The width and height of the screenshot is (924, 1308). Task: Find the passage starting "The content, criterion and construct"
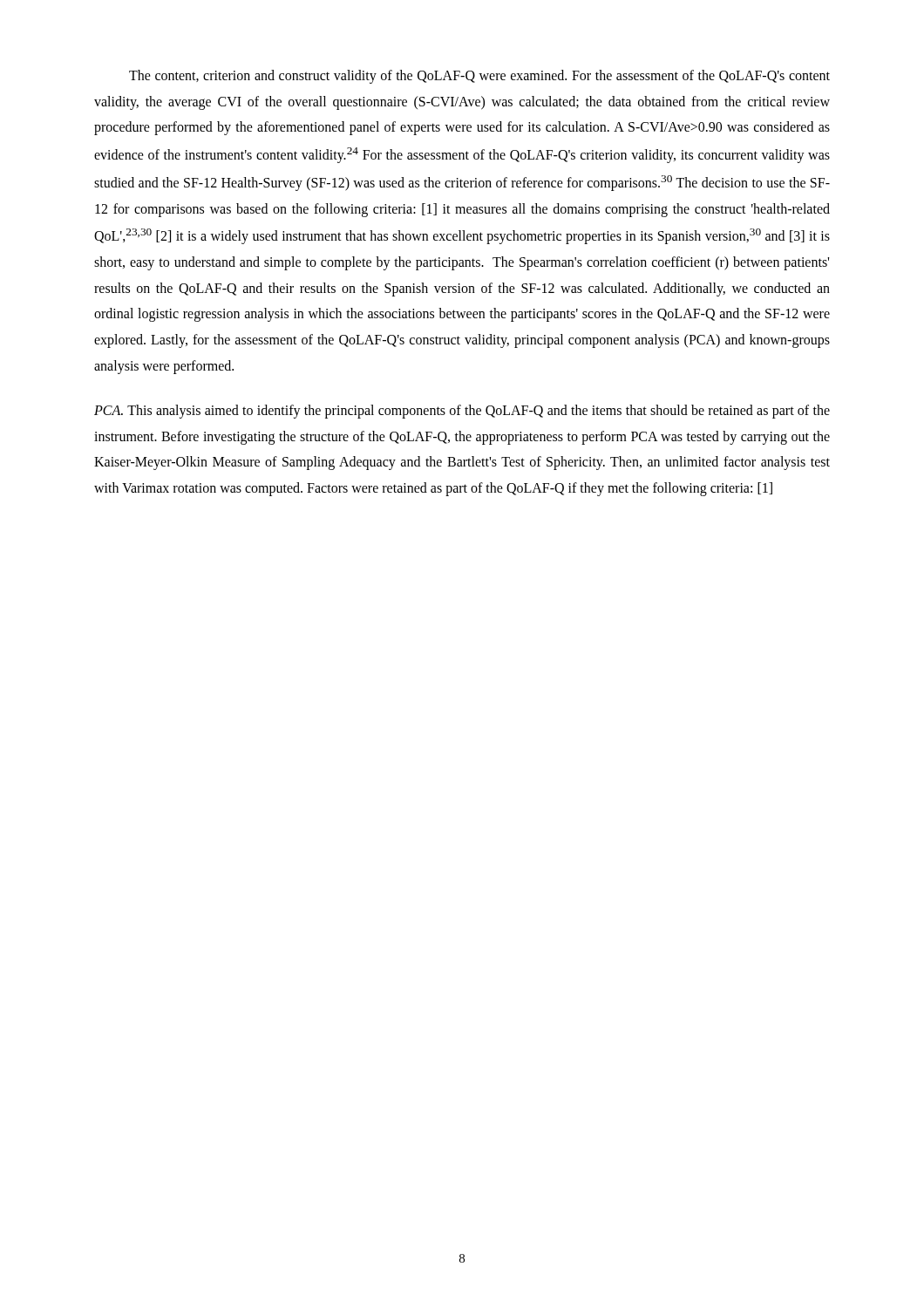[x=462, y=221]
